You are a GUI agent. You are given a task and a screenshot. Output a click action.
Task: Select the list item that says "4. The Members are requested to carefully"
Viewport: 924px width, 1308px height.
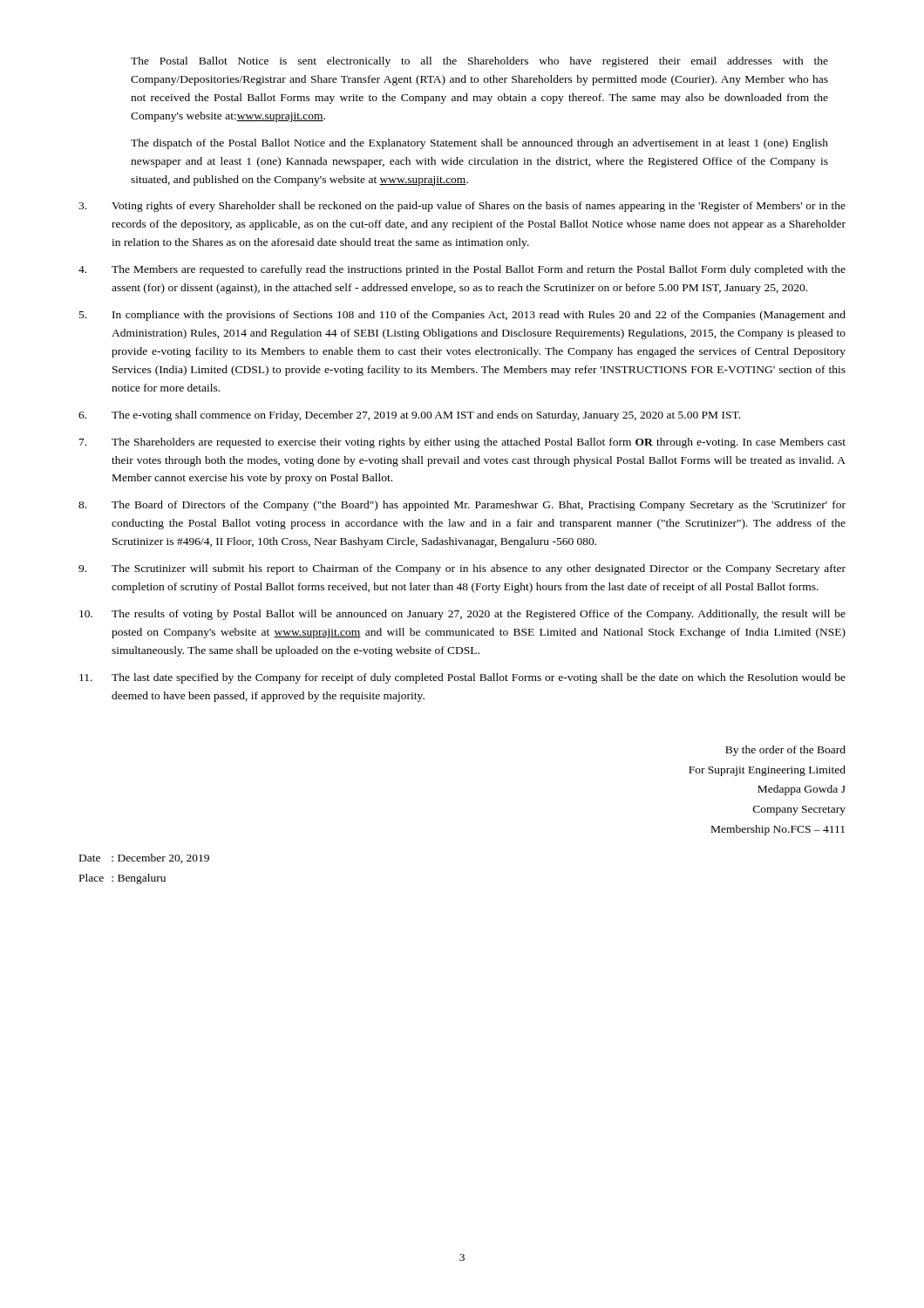pos(462,279)
